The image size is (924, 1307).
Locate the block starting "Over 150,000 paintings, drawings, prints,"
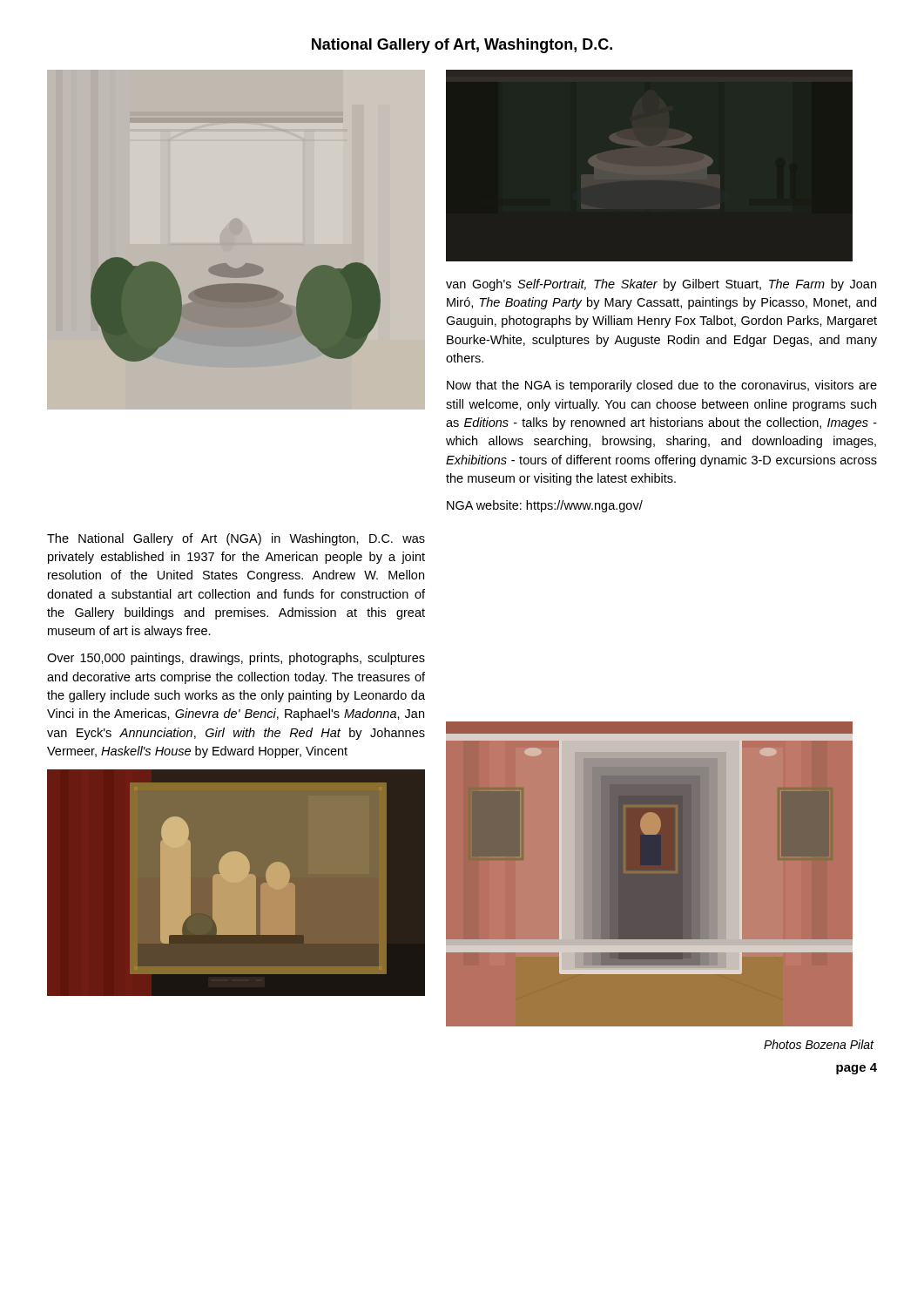[x=236, y=705]
